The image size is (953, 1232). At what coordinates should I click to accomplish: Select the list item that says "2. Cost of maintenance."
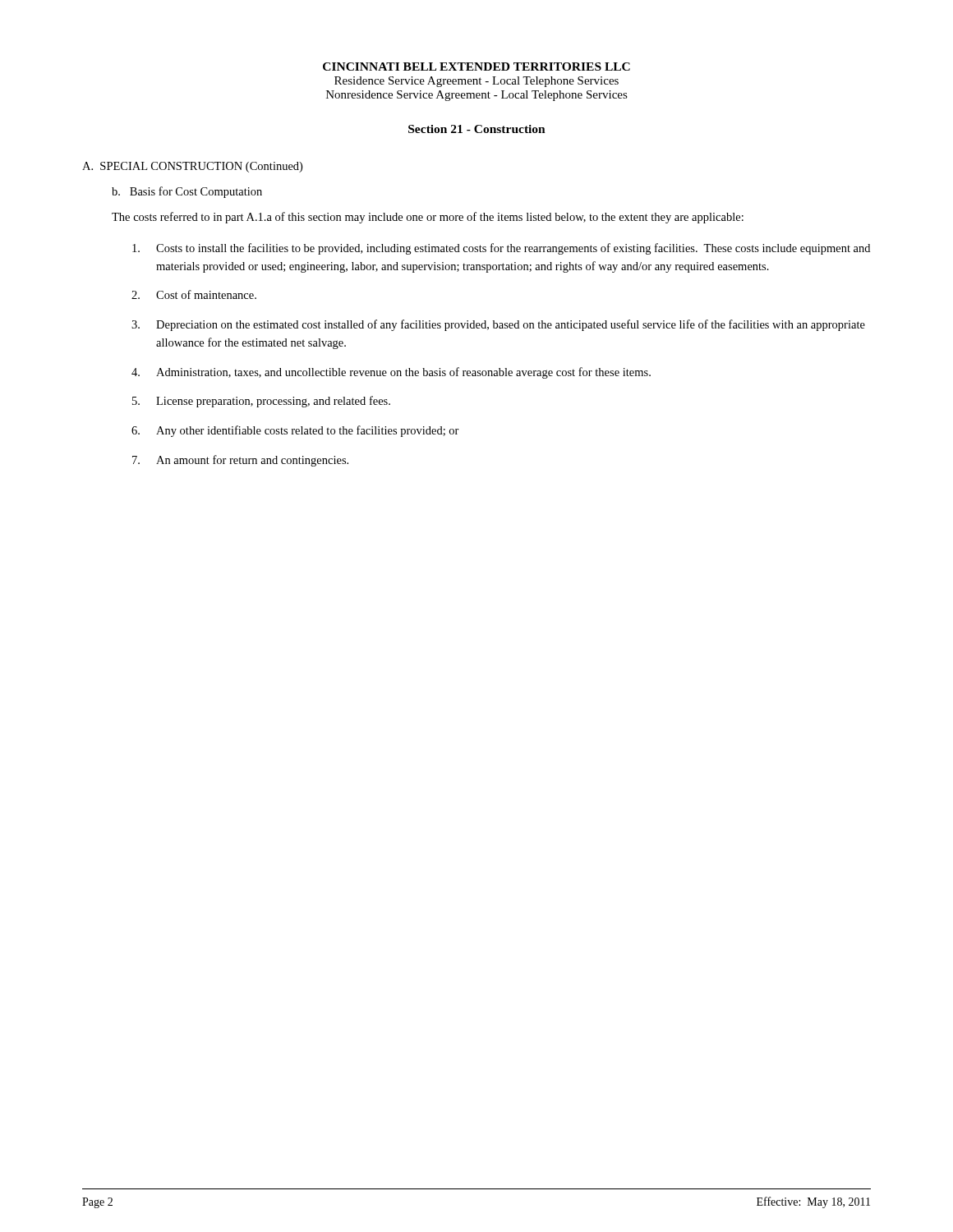click(194, 294)
